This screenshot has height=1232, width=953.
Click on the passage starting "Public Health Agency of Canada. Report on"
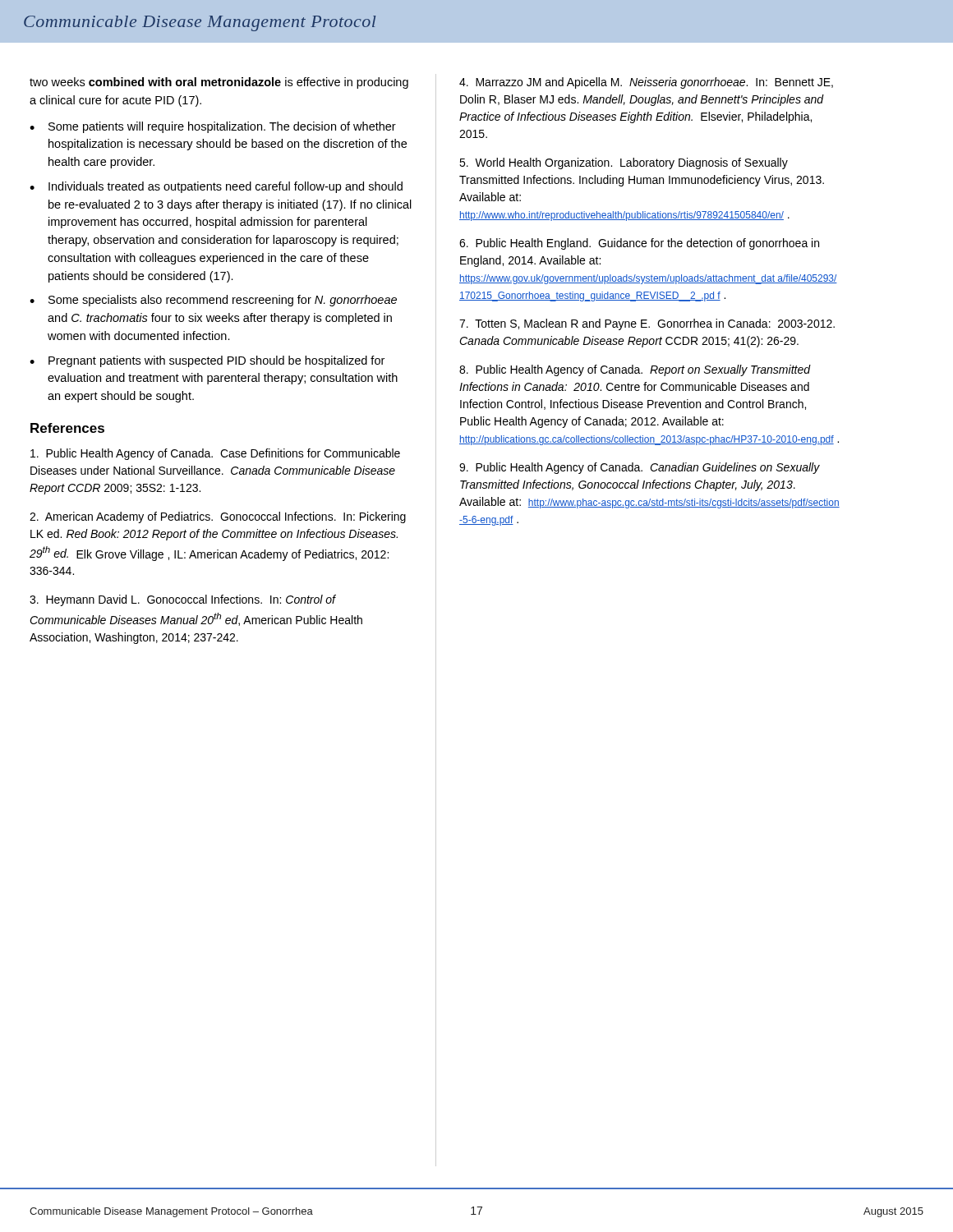click(650, 404)
